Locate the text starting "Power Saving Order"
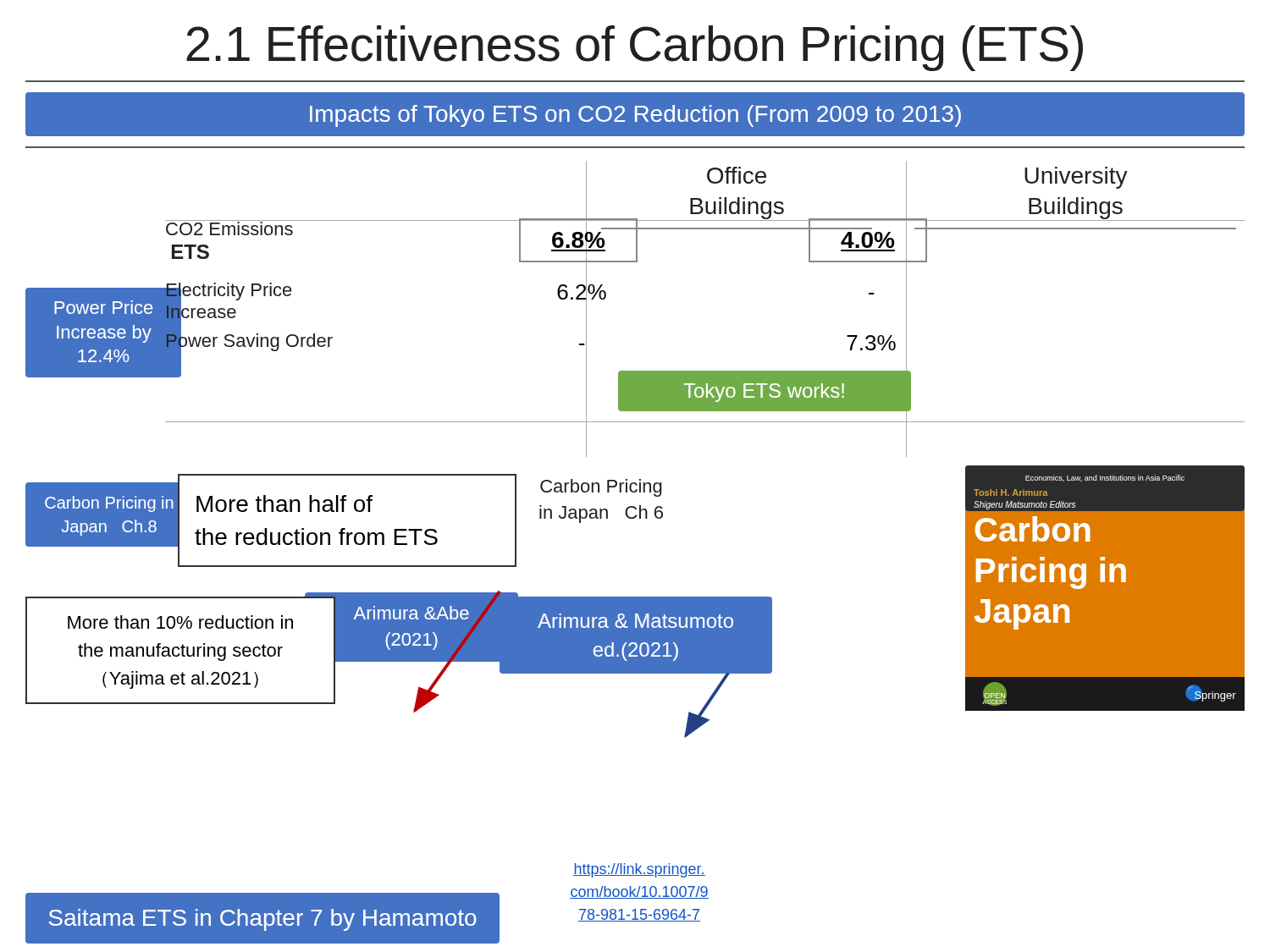This screenshot has width=1270, height=952. pos(586,343)
